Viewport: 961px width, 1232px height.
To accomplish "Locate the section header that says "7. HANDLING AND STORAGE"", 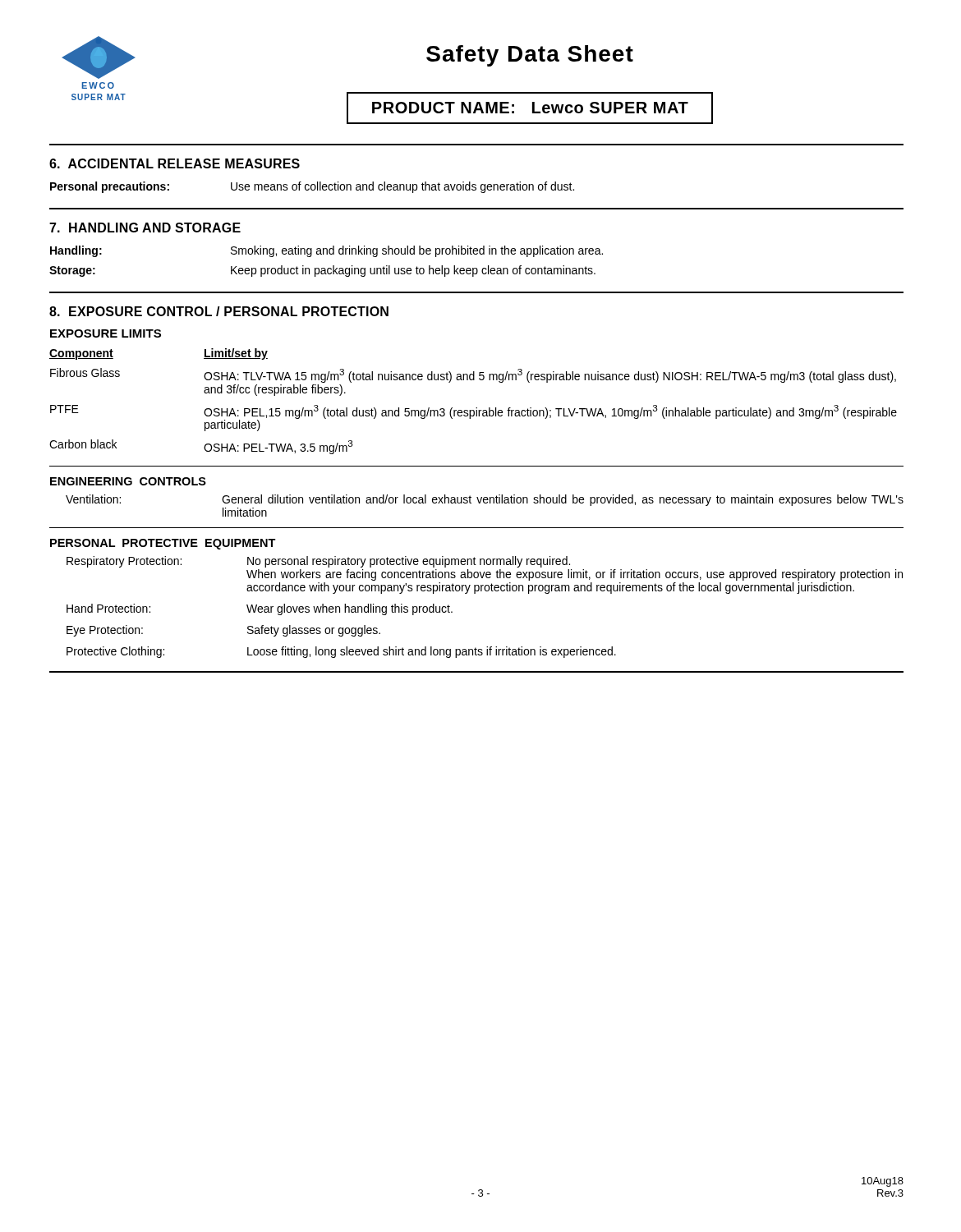I will 145,228.
